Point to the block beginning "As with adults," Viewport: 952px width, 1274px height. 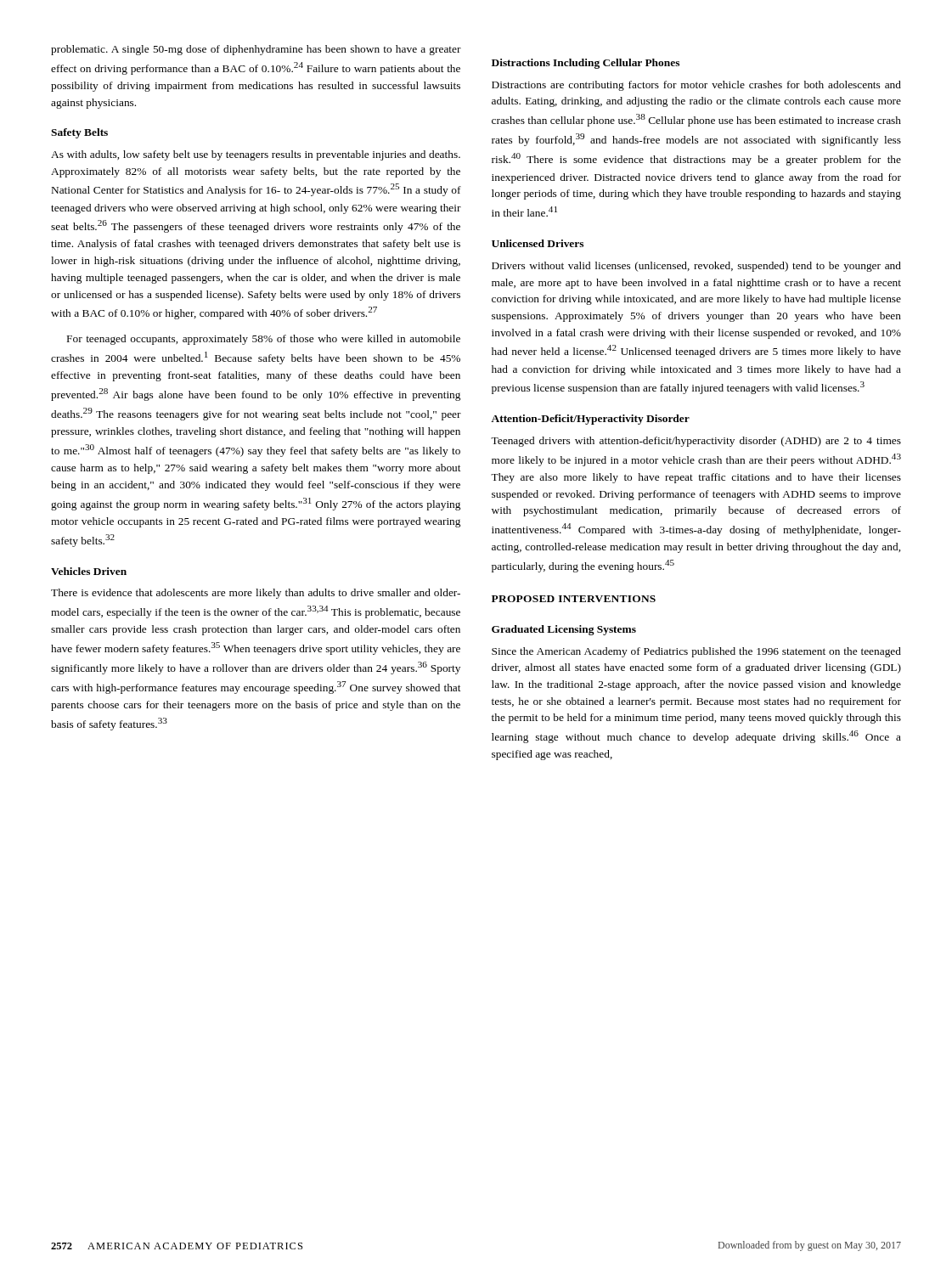pos(256,348)
